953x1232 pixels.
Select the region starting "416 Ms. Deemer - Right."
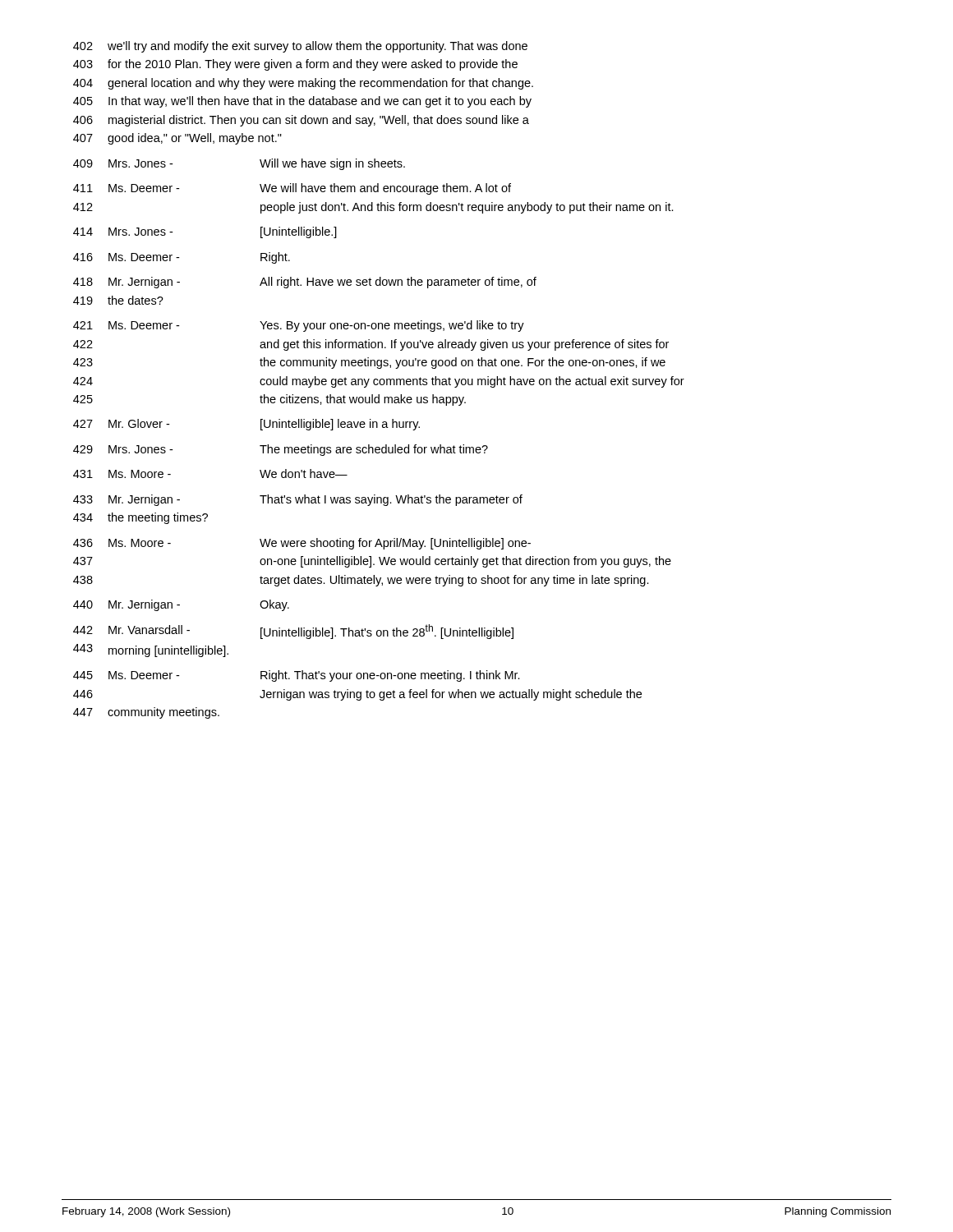[x=182, y=258]
